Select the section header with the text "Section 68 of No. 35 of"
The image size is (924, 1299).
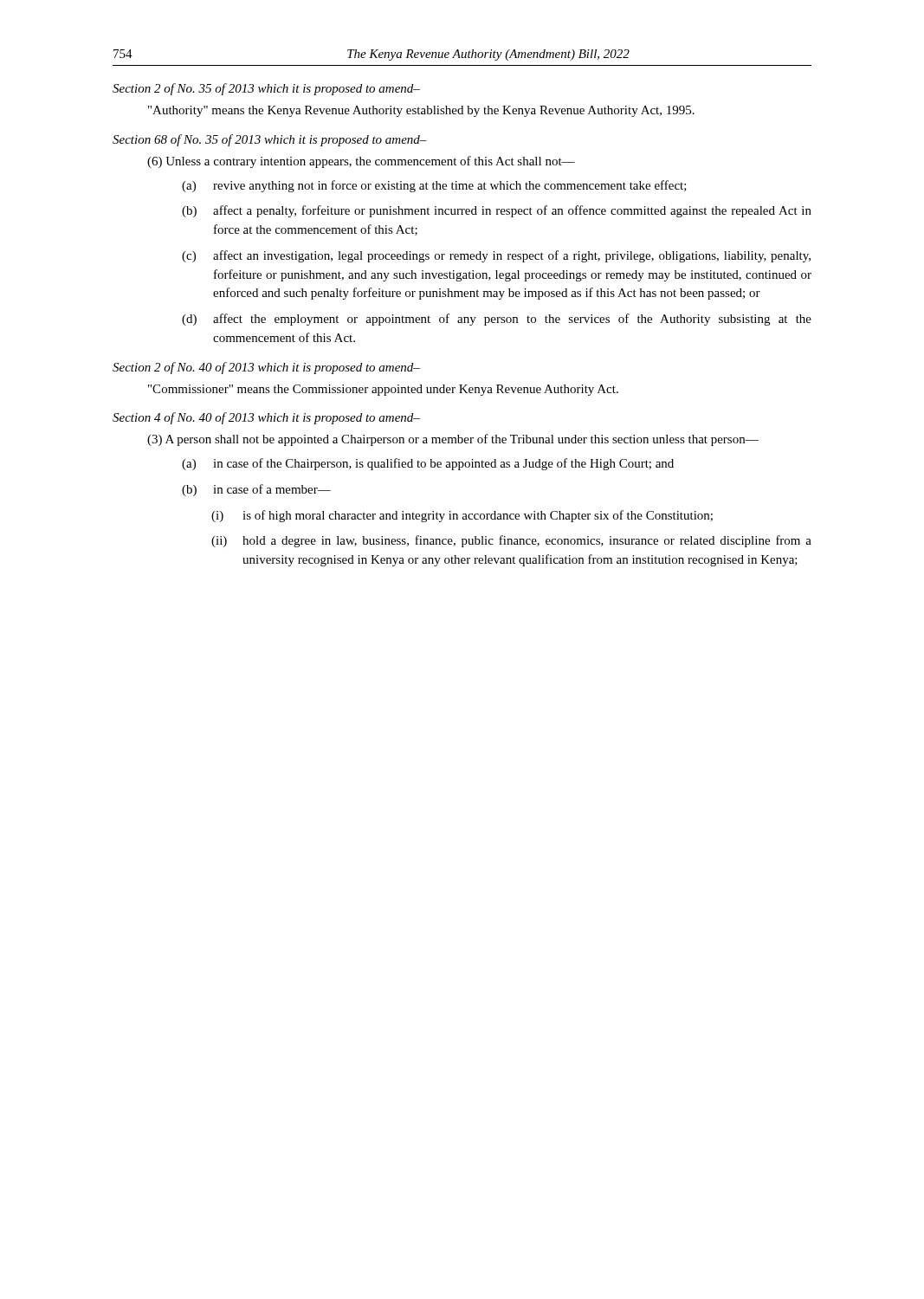pyautogui.click(x=270, y=140)
